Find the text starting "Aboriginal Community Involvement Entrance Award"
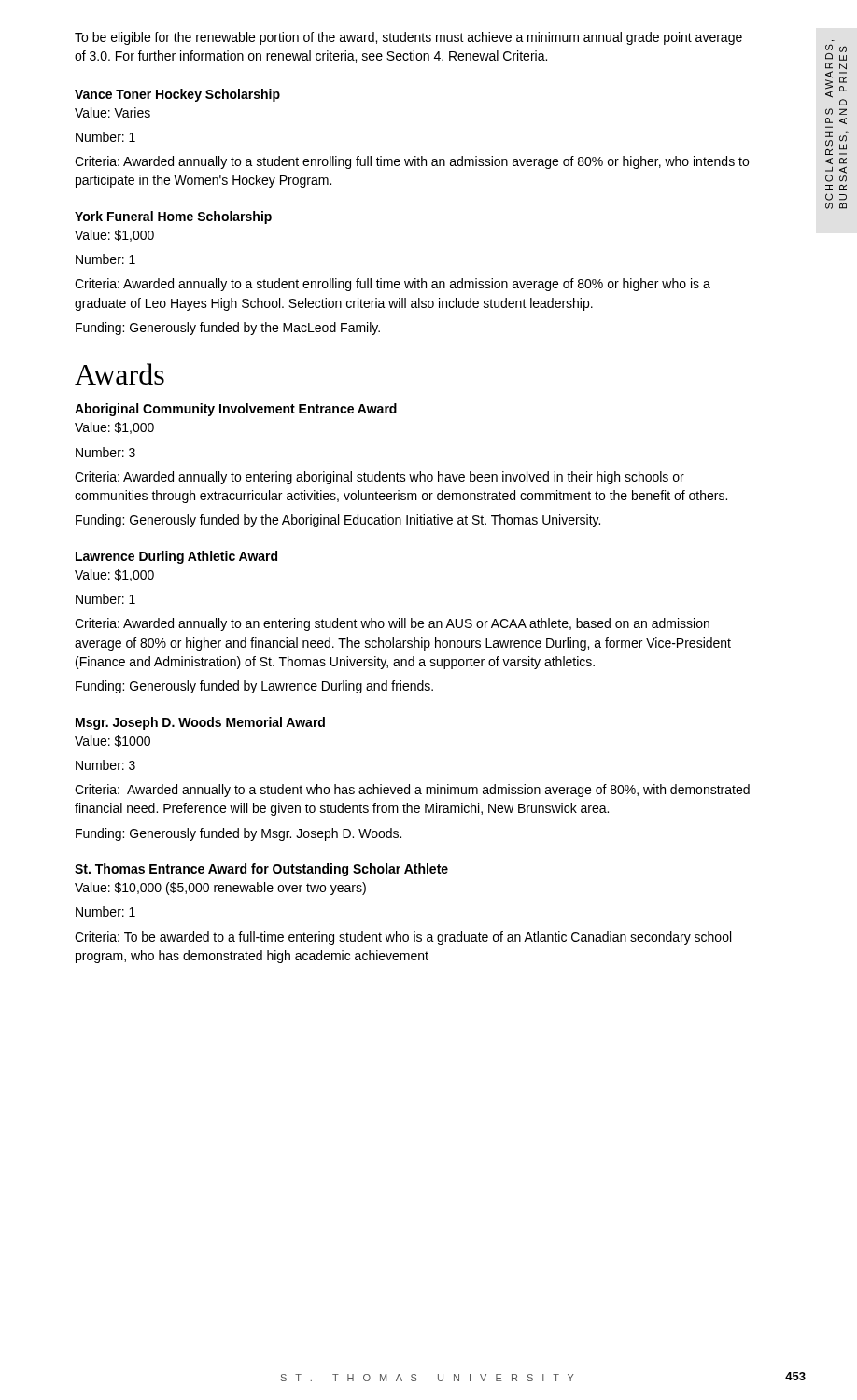 pyautogui.click(x=236, y=409)
